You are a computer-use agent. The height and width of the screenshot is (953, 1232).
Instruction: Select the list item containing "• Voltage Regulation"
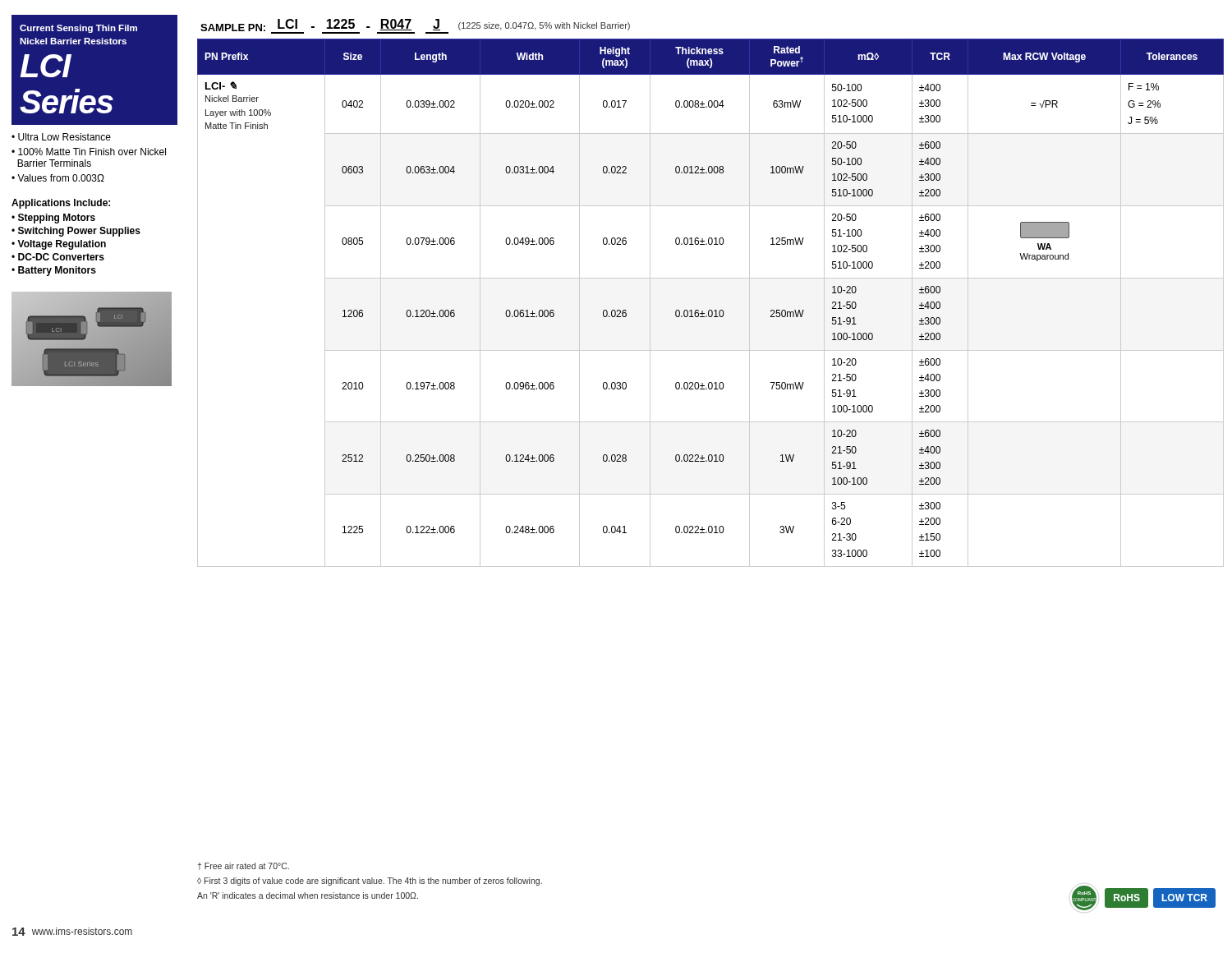click(x=59, y=244)
